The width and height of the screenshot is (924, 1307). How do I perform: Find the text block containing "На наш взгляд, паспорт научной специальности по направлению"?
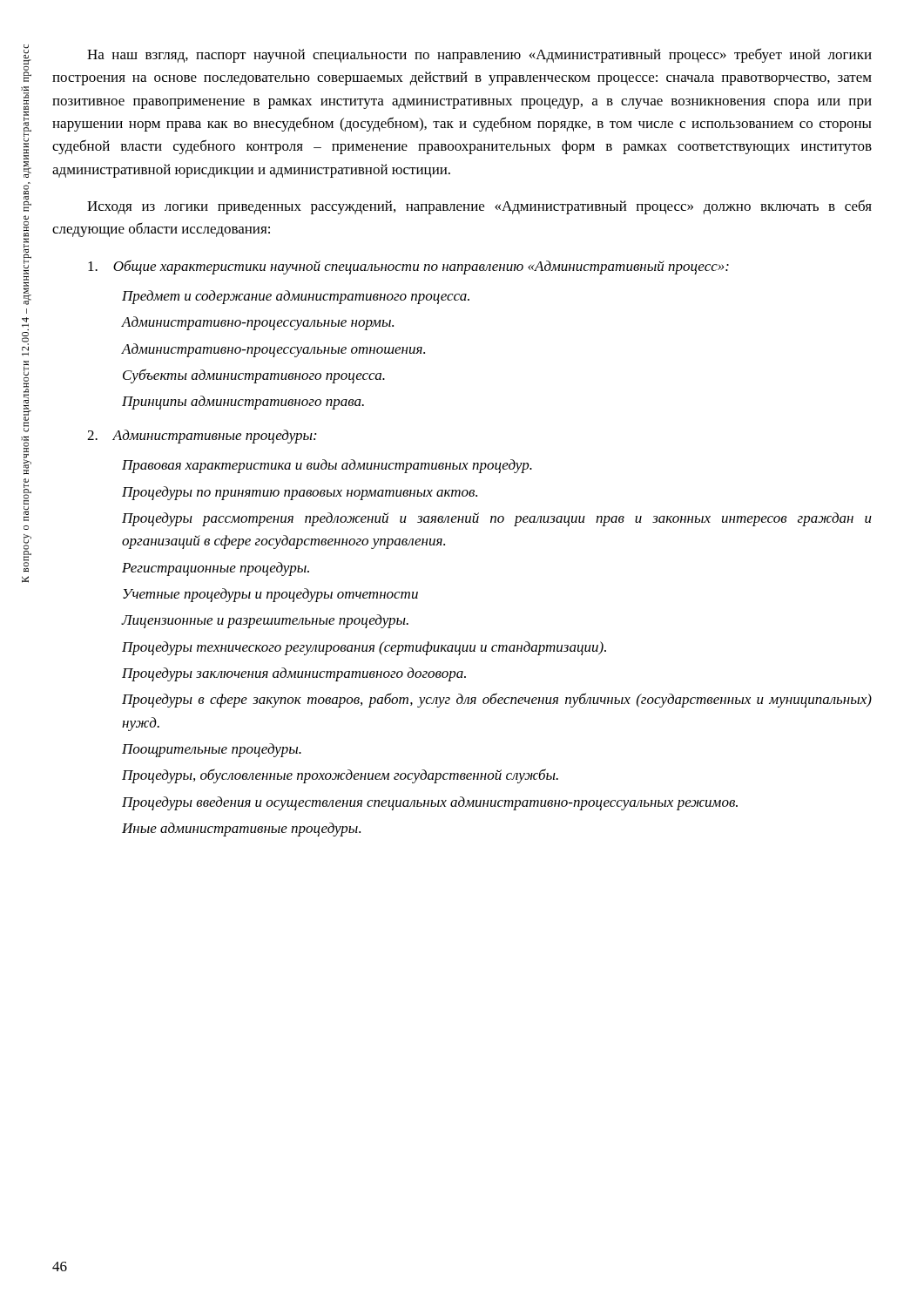coord(462,112)
